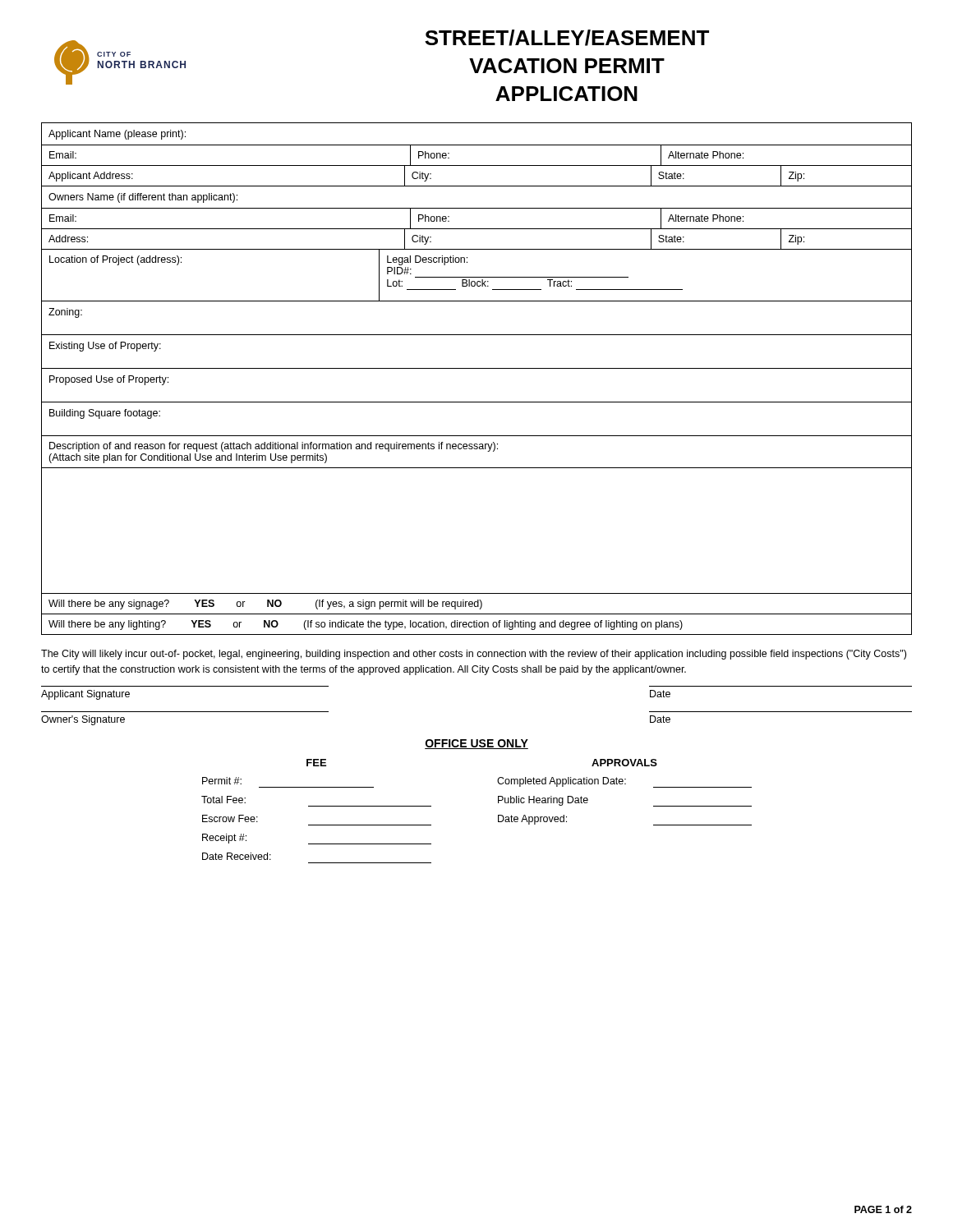Screen dimensions: 1232x953
Task: Click on the table containing "Applicant Name (please print): Email:"
Action: (x=476, y=379)
